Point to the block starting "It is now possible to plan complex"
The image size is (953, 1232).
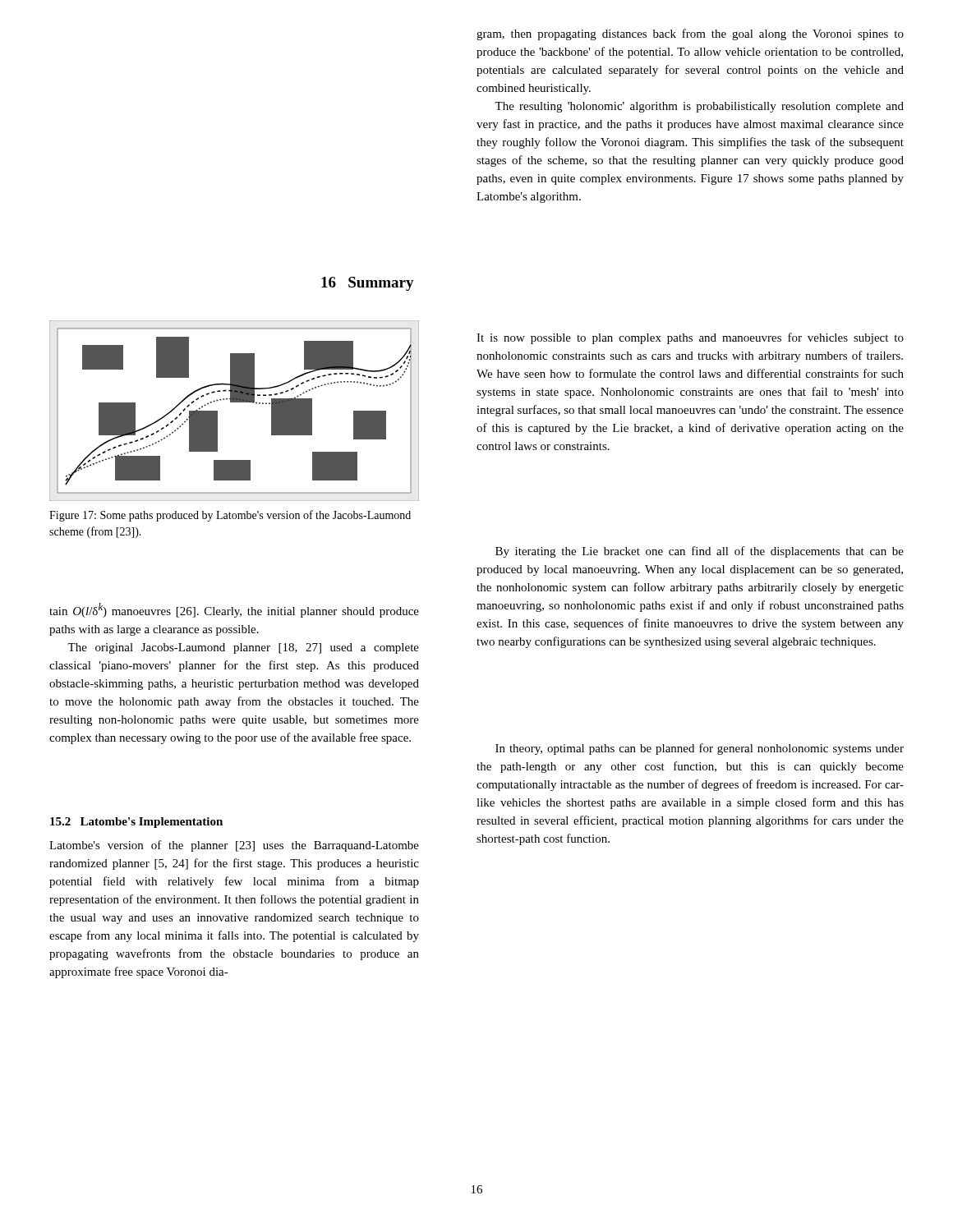click(x=690, y=392)
